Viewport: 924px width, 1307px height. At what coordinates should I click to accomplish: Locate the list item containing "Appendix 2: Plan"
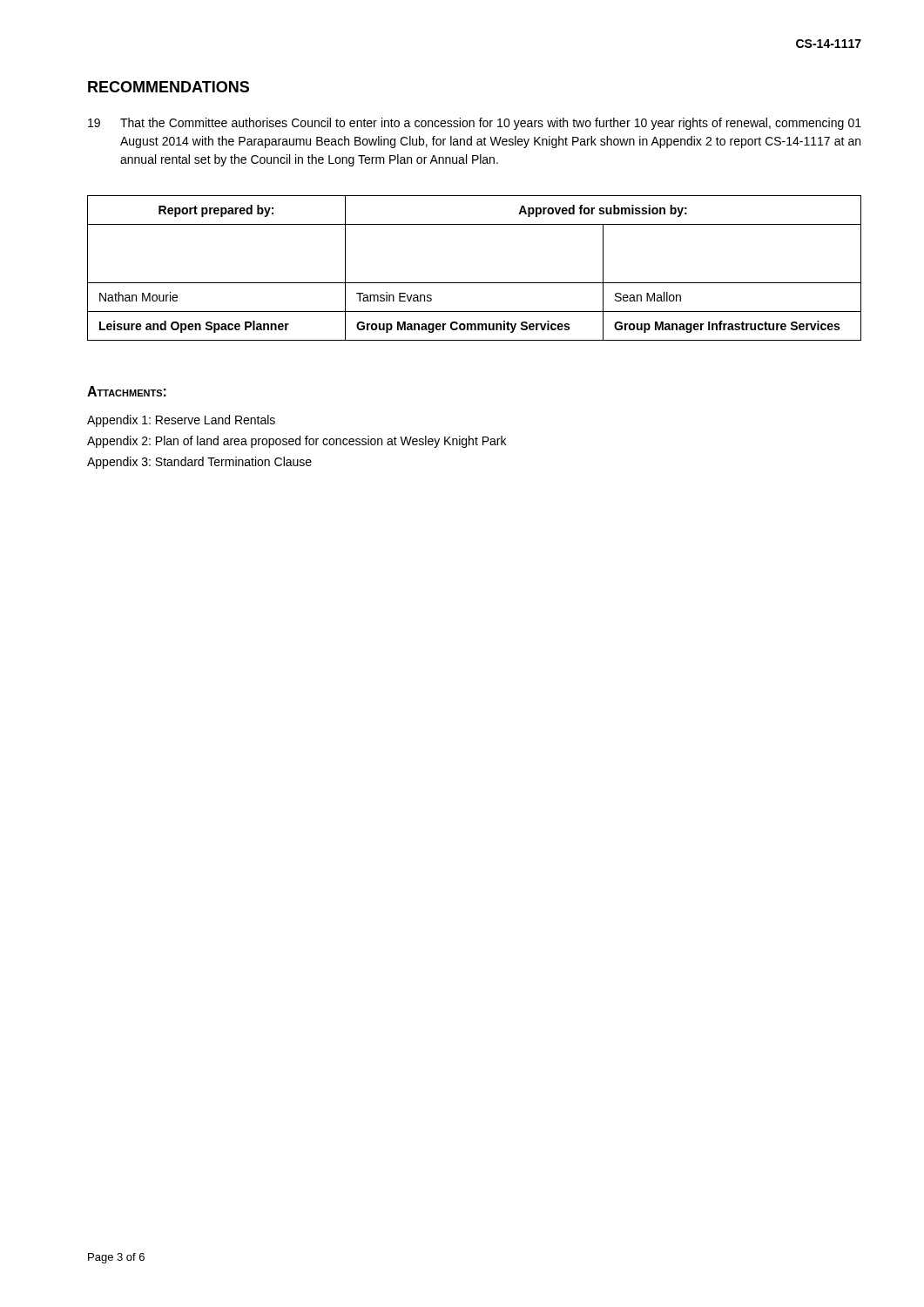point(297,441)
